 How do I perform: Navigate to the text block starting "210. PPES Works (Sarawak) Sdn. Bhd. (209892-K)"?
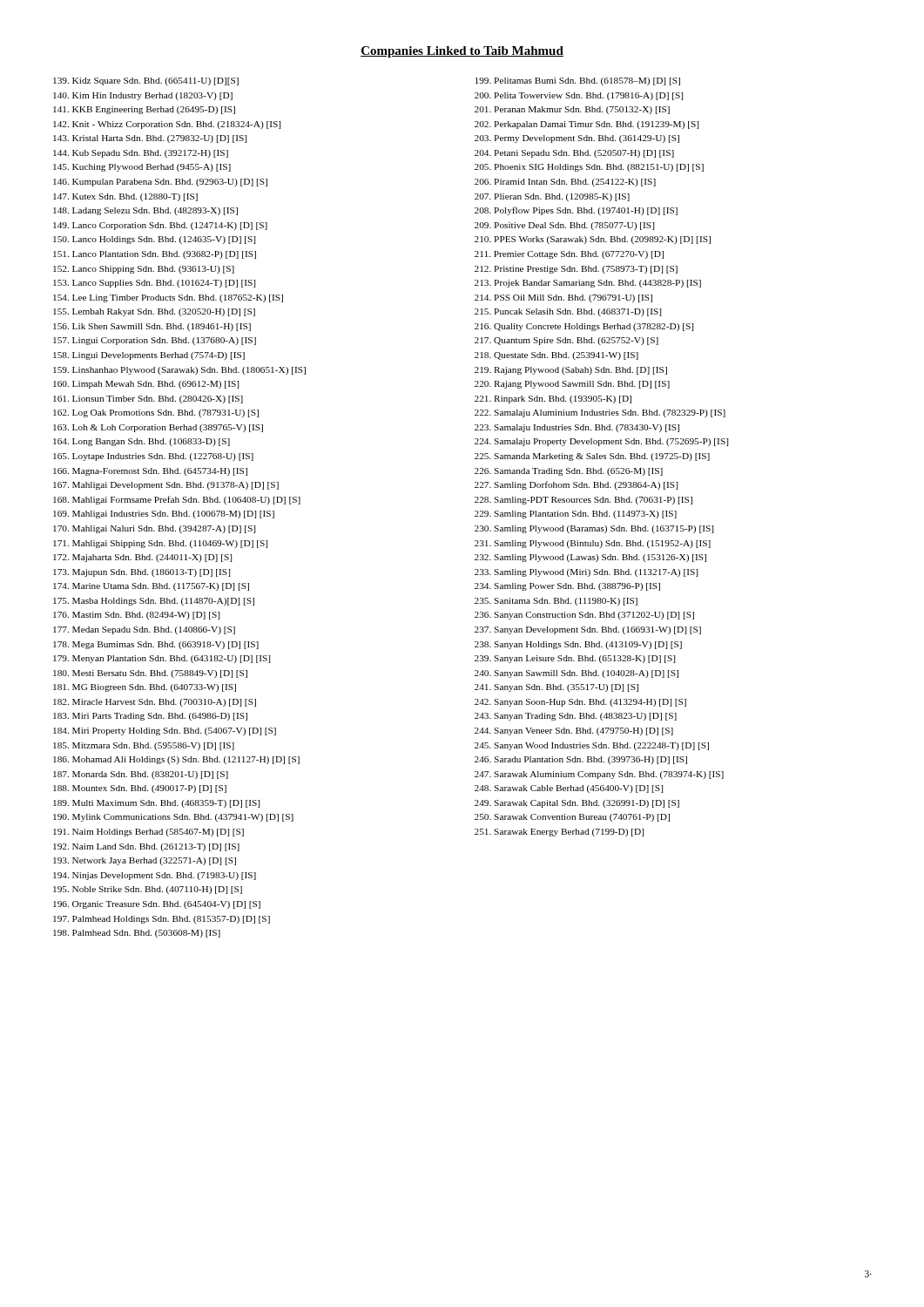[x=673, y=240]
